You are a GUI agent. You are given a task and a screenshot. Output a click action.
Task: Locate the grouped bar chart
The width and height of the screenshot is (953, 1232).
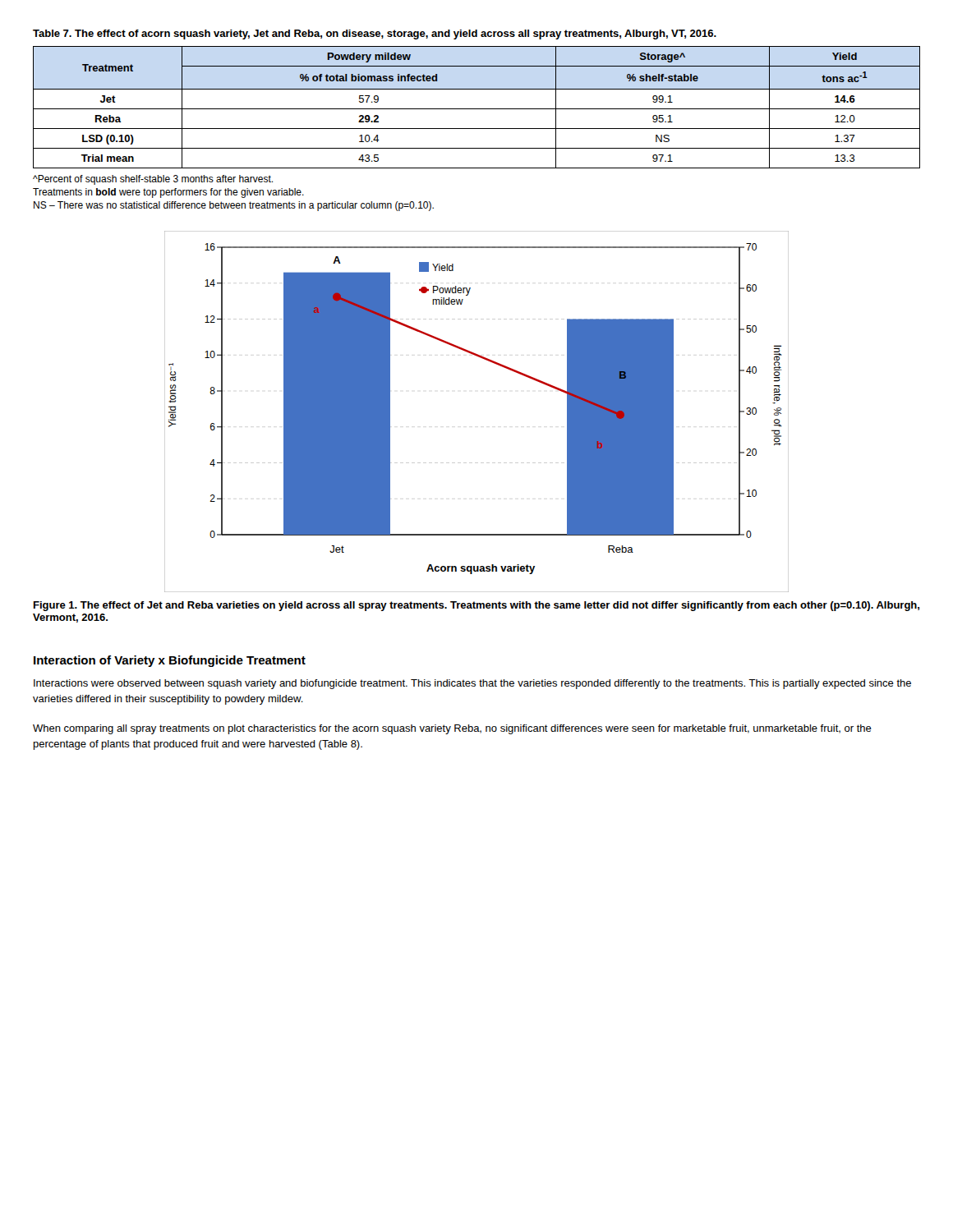pos(476,411)
